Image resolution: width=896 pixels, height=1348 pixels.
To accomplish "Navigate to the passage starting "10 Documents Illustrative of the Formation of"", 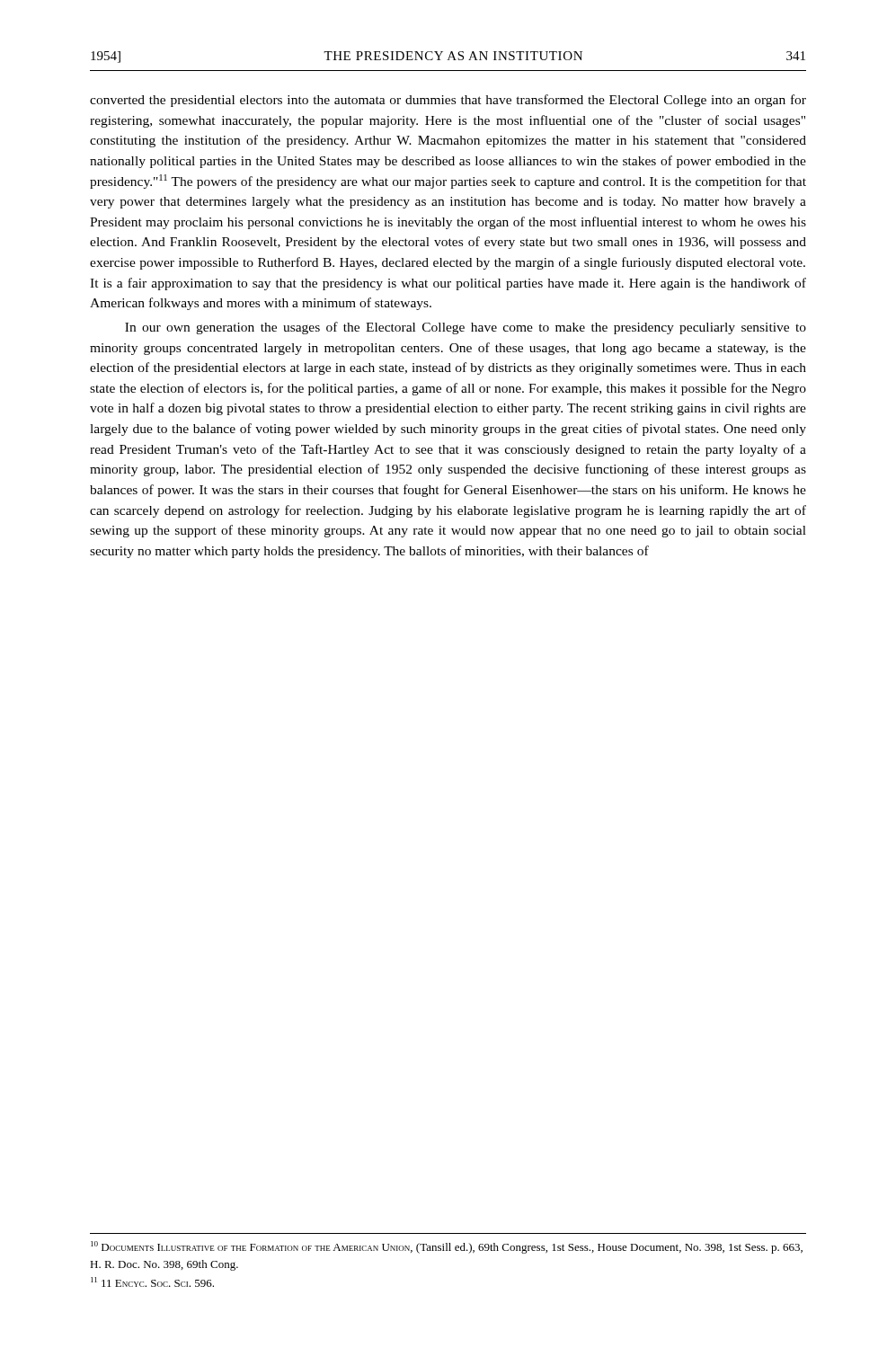I will 448,1256.
